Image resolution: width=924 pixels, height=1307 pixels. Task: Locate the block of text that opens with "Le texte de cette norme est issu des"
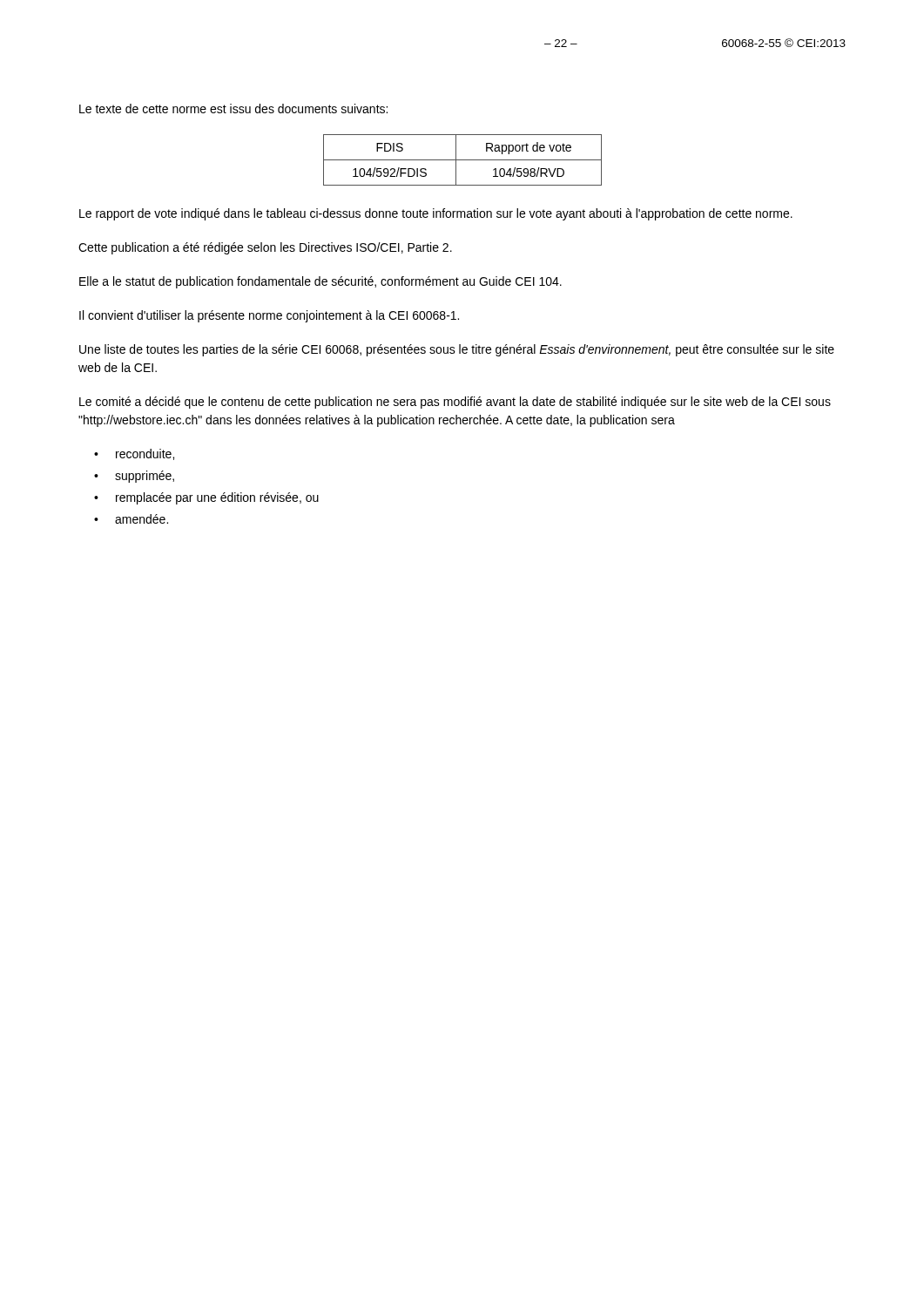[234, 109]
